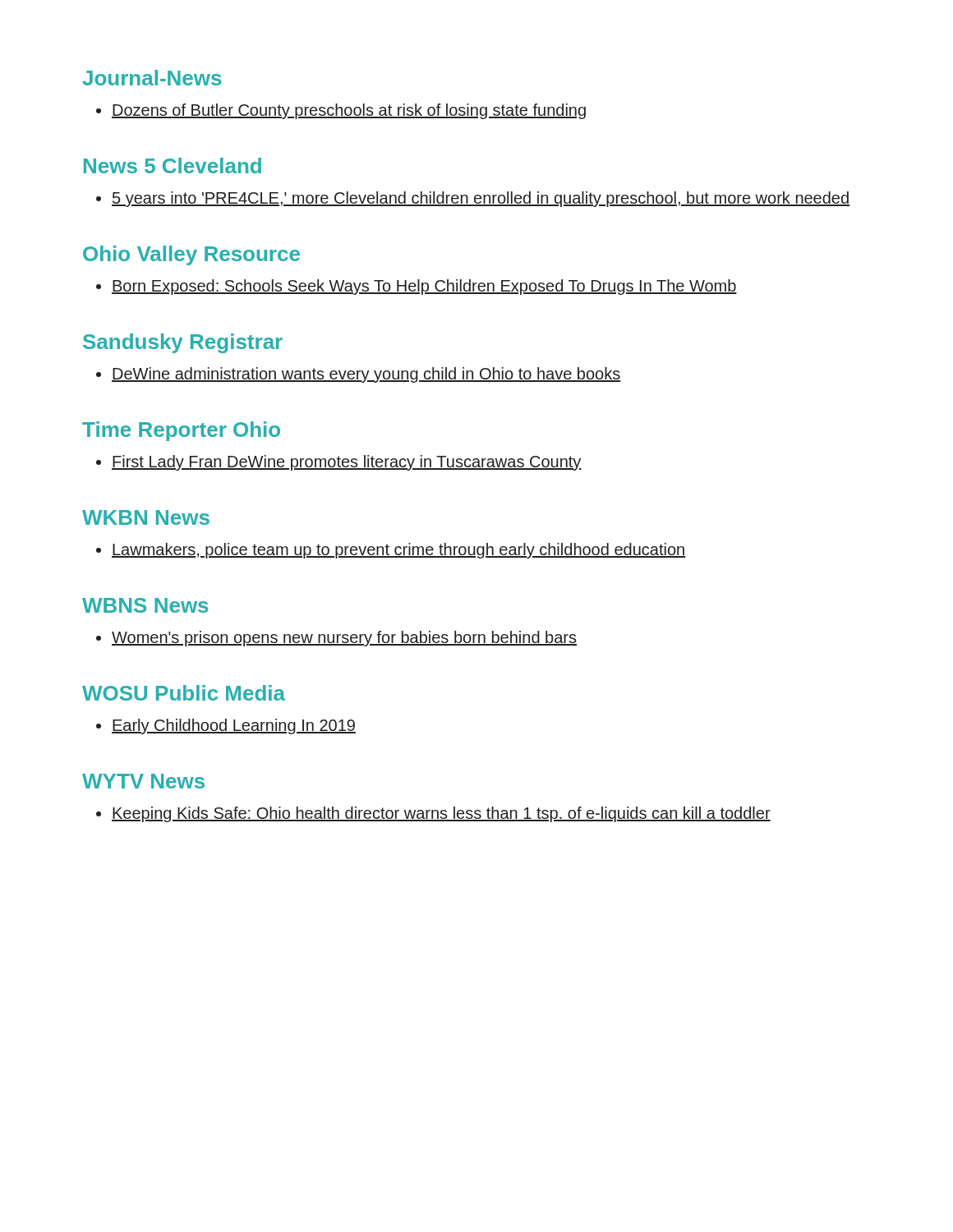Locate the region starting "Ohio Valley Resource"
Screen dimensions: 1232x953
click(191, 254)
